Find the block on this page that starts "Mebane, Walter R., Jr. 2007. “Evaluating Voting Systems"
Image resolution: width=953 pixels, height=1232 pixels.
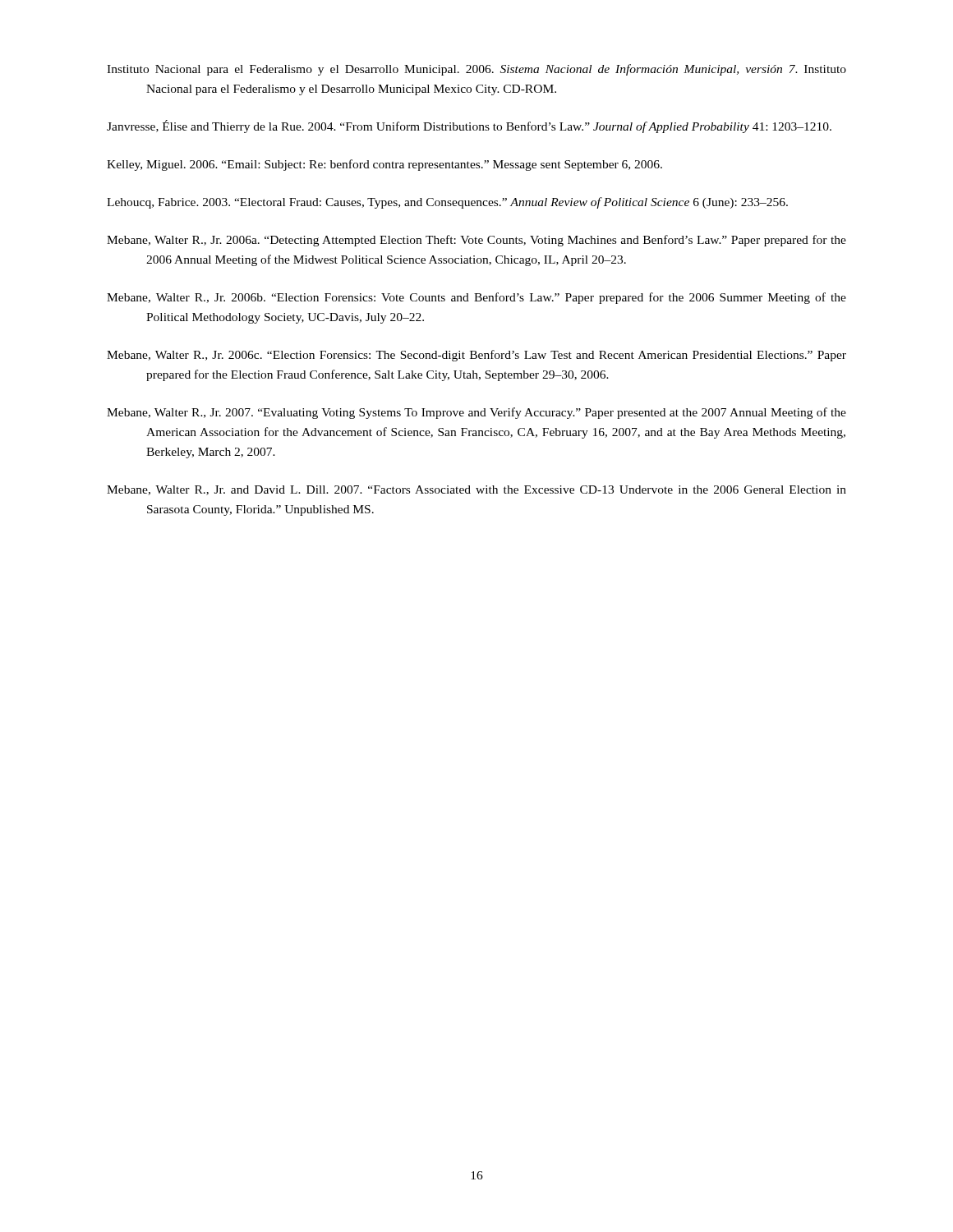click(476, 432)
